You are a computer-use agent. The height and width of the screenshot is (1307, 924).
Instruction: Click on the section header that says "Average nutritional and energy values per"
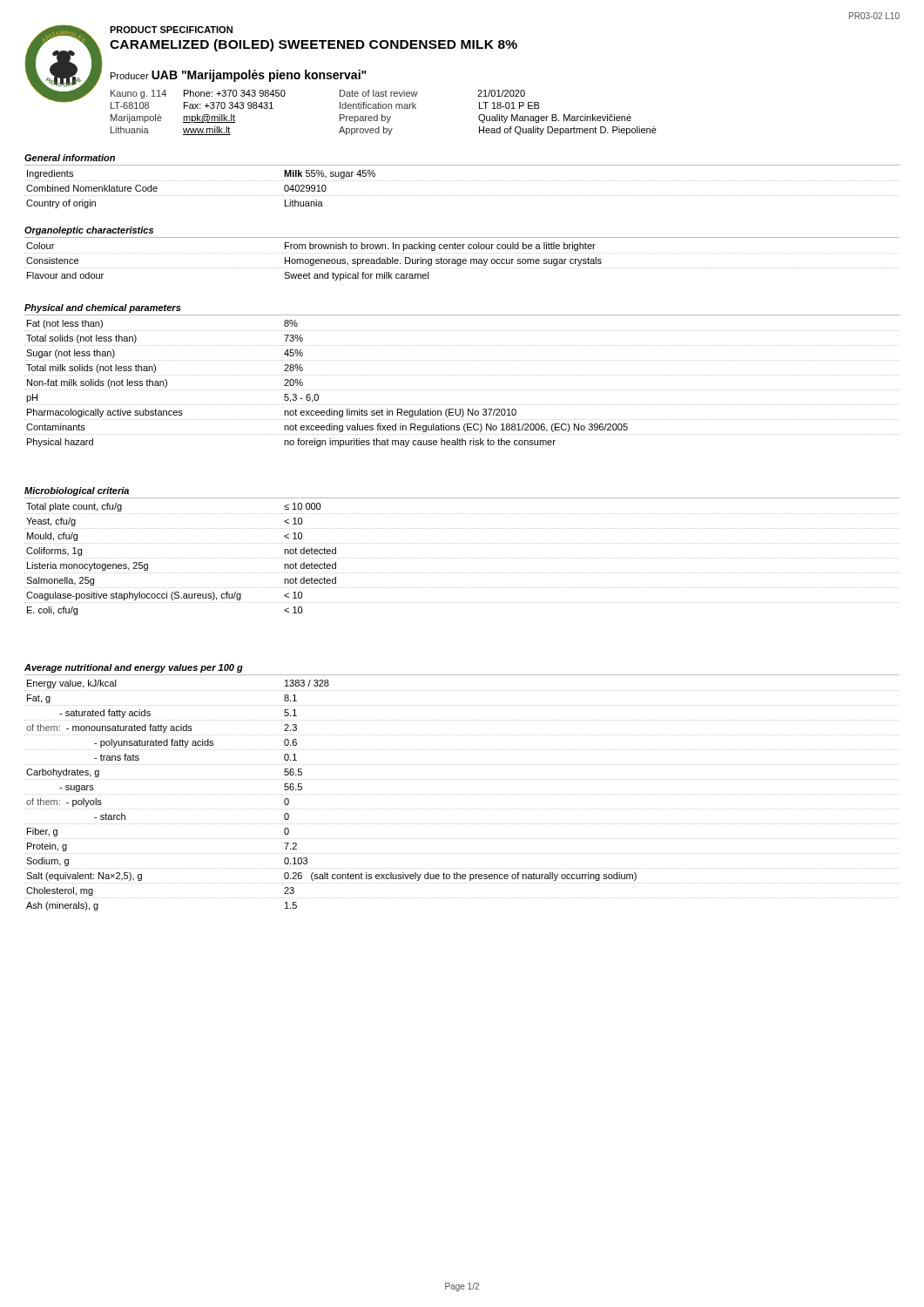click(x=134, y=667)
